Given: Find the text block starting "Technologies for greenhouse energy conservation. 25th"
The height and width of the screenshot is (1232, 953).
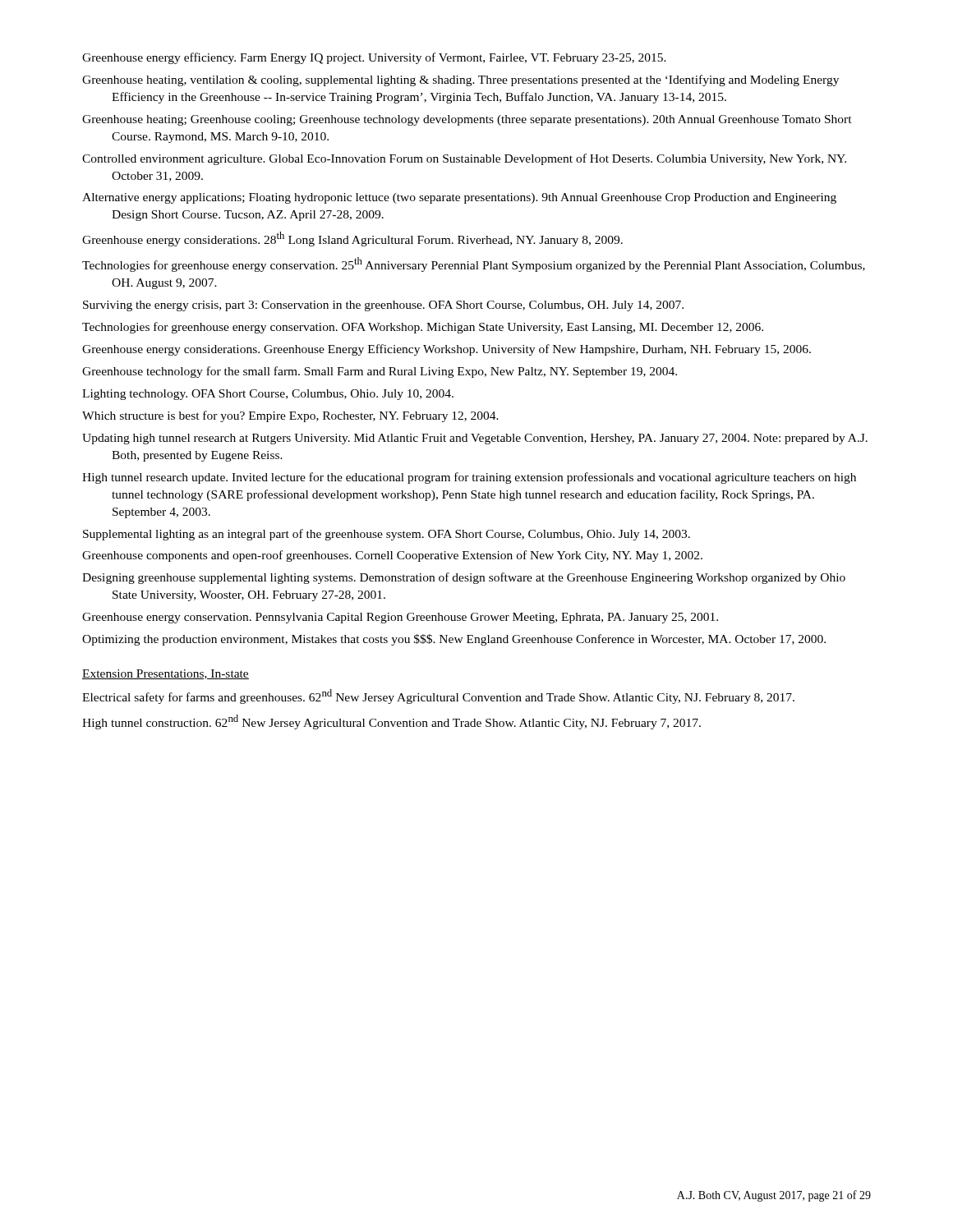Looking at the screenshot, I should [474, 272].
